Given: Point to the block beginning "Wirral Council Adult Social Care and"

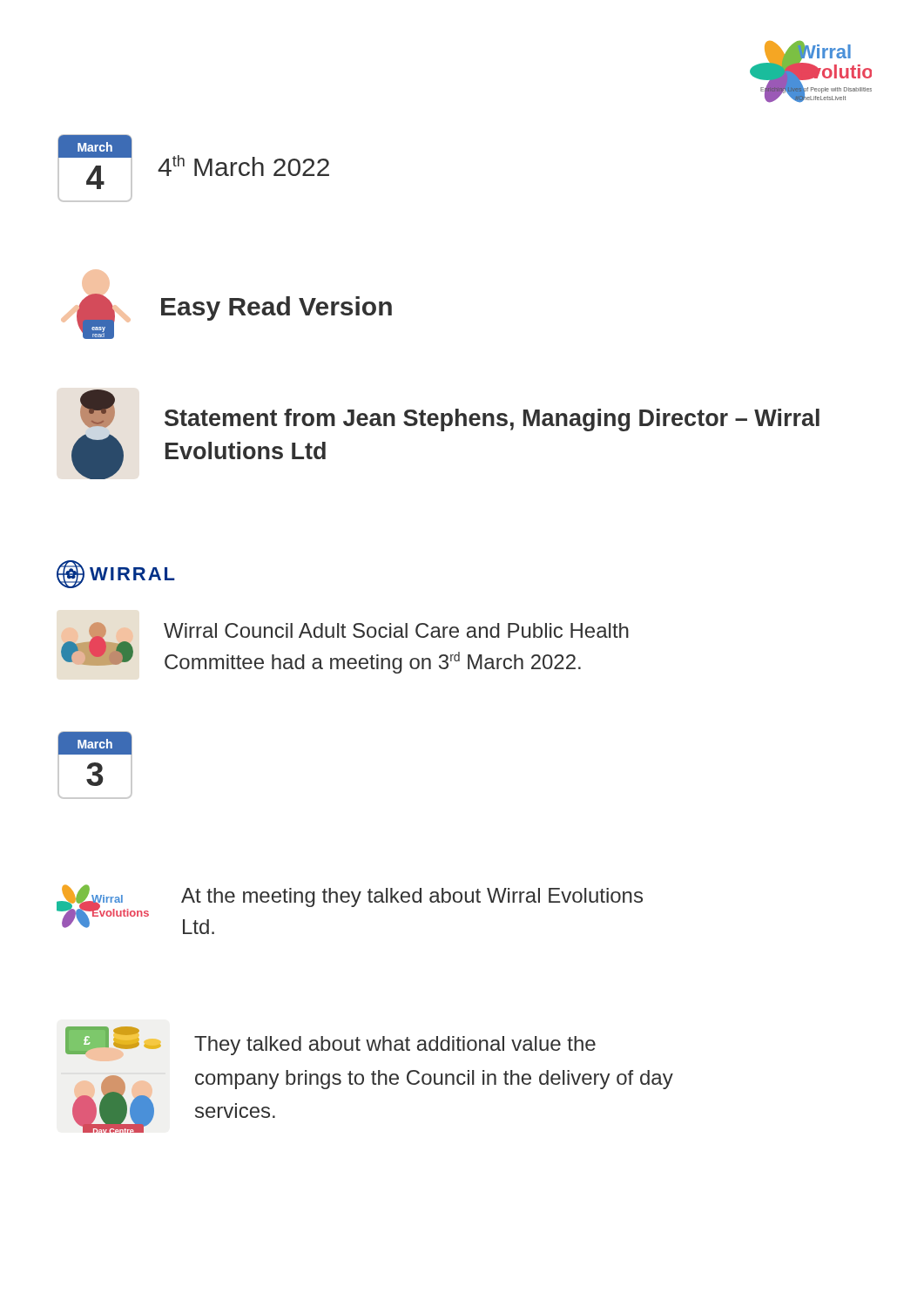Looking at the screenshot, I should [397, 646].
